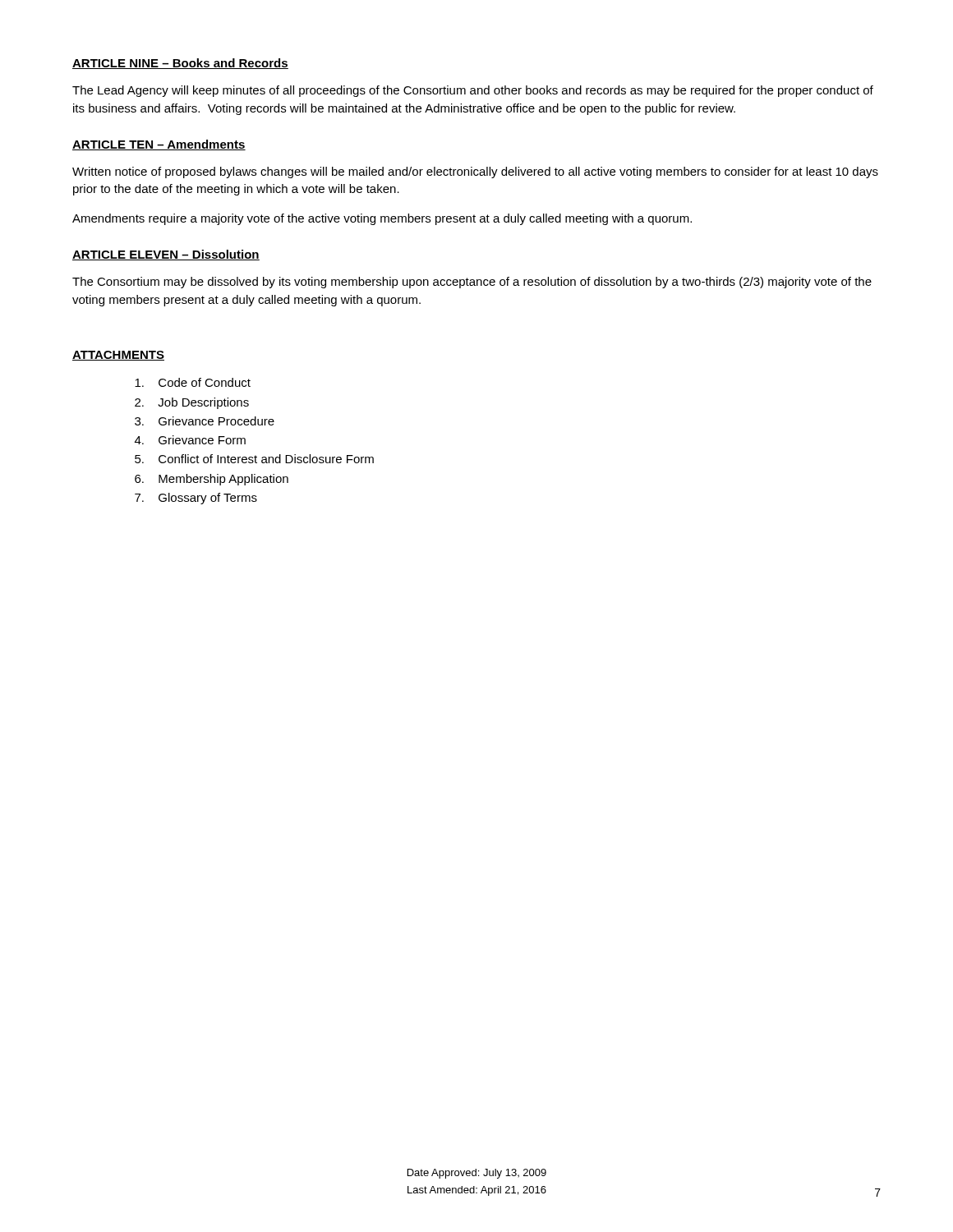Point to the block beginning "The Lead Agency"
The width and height of the screenshot is (953, 1232).
click(x=473, y=99)
